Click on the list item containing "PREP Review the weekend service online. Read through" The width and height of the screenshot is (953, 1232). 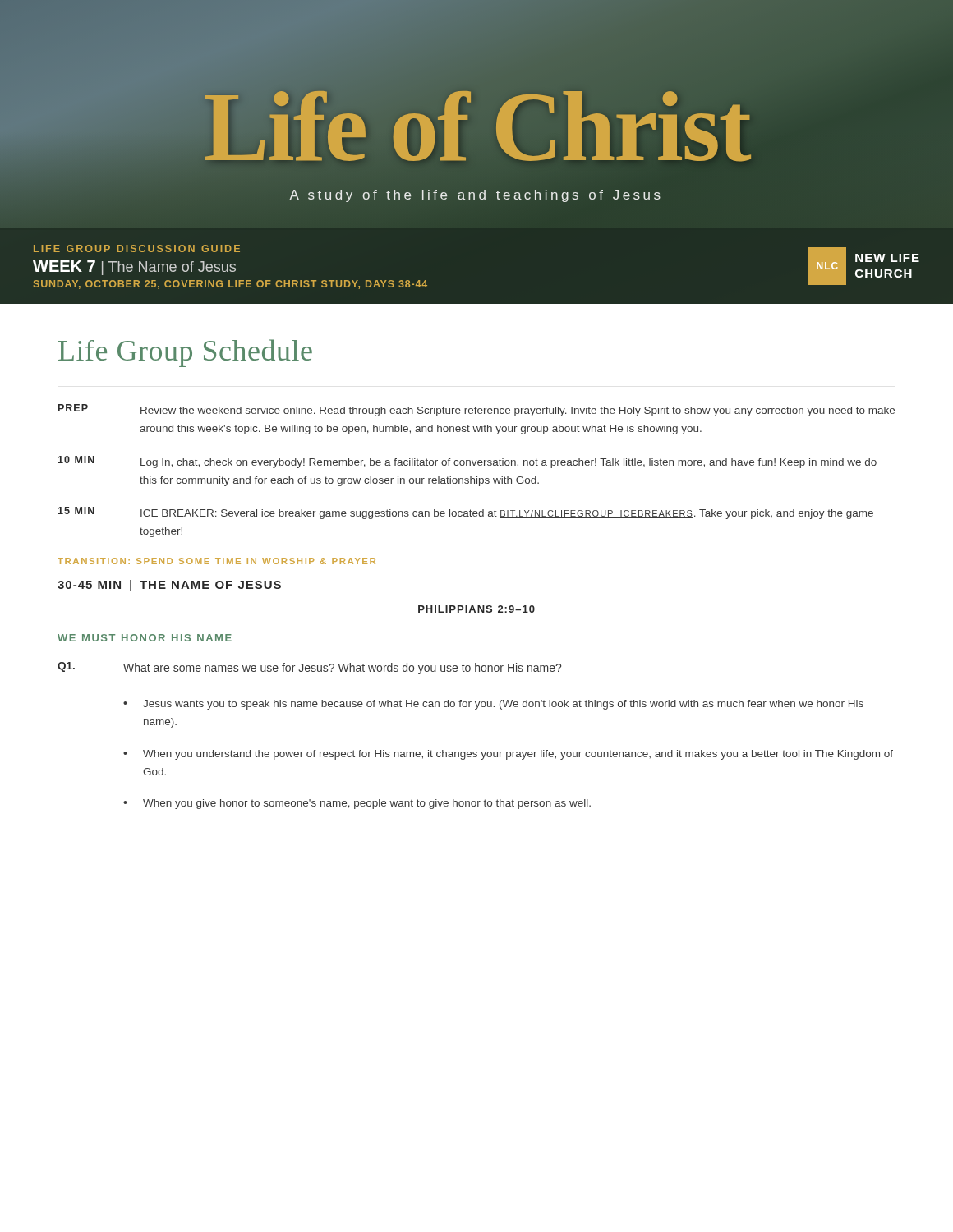[476, 420]
